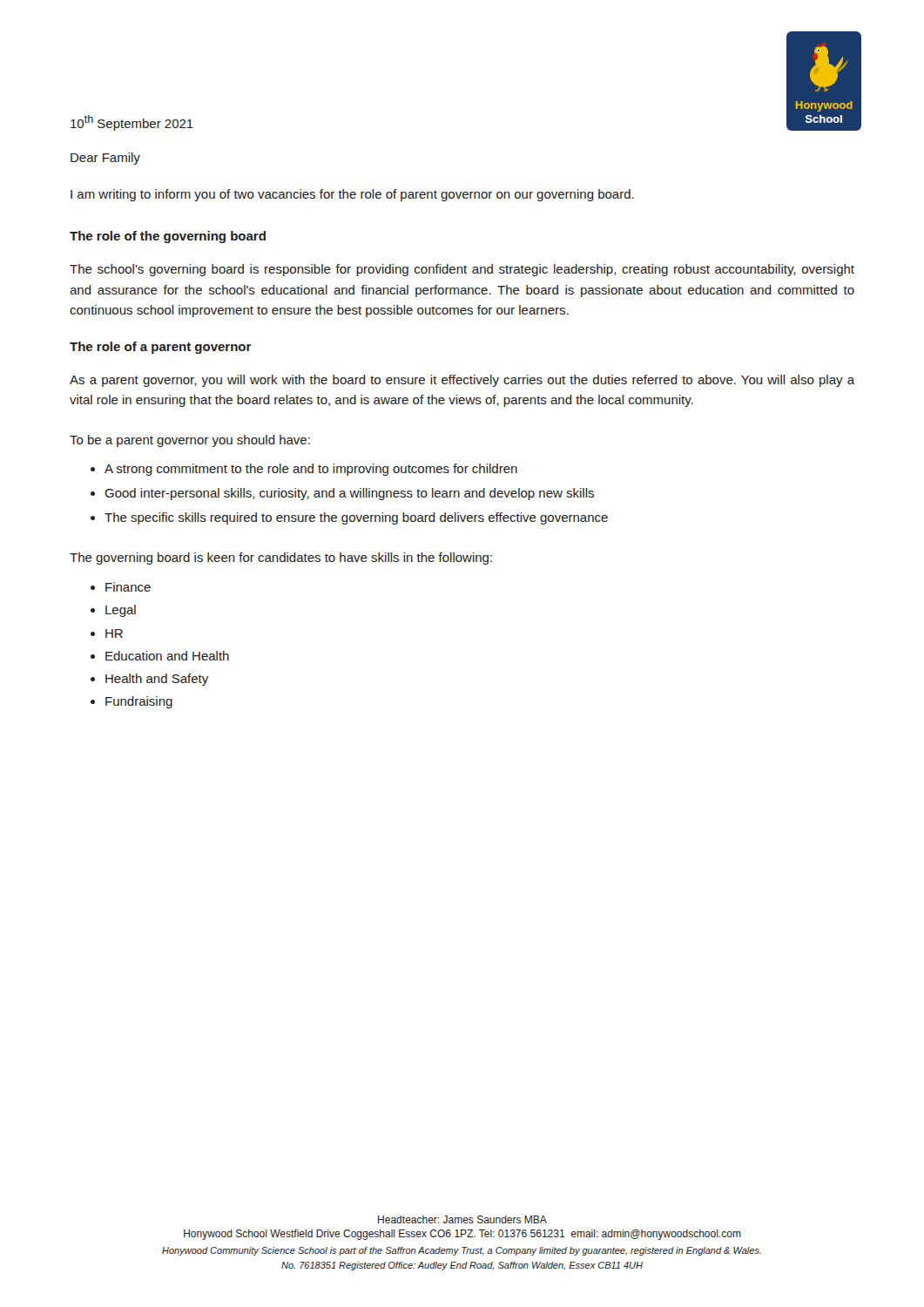This screenshot has width=924, height=1307.
Task: Find the list item that says "The specific skills required to ensure the governing"
Action: pyautogui.click(x=356, y=517)
